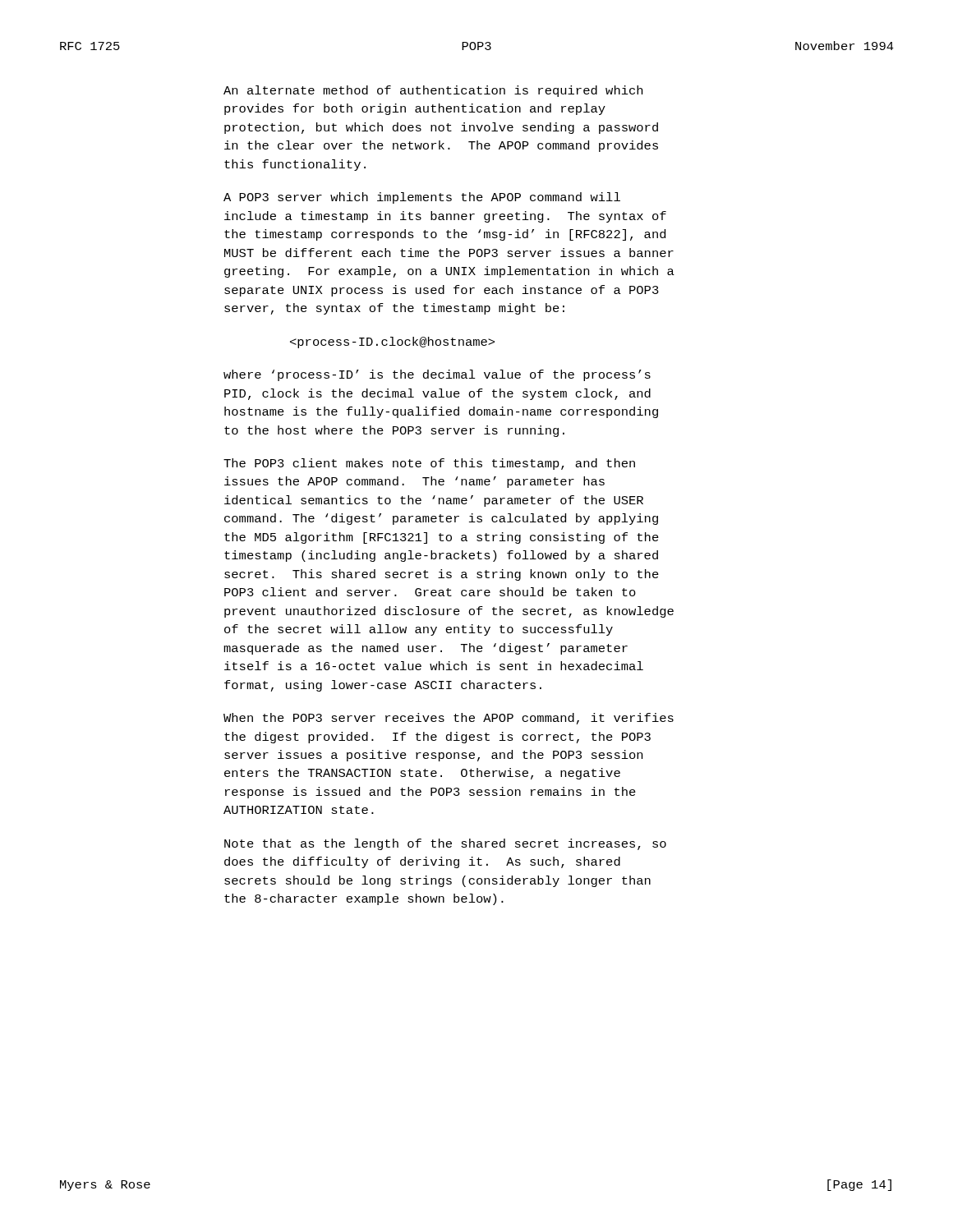953x1232 pixels.
Task: Select the text block containing "The POP3 client makes note of this timestamp,"
Action: [449, 575]
